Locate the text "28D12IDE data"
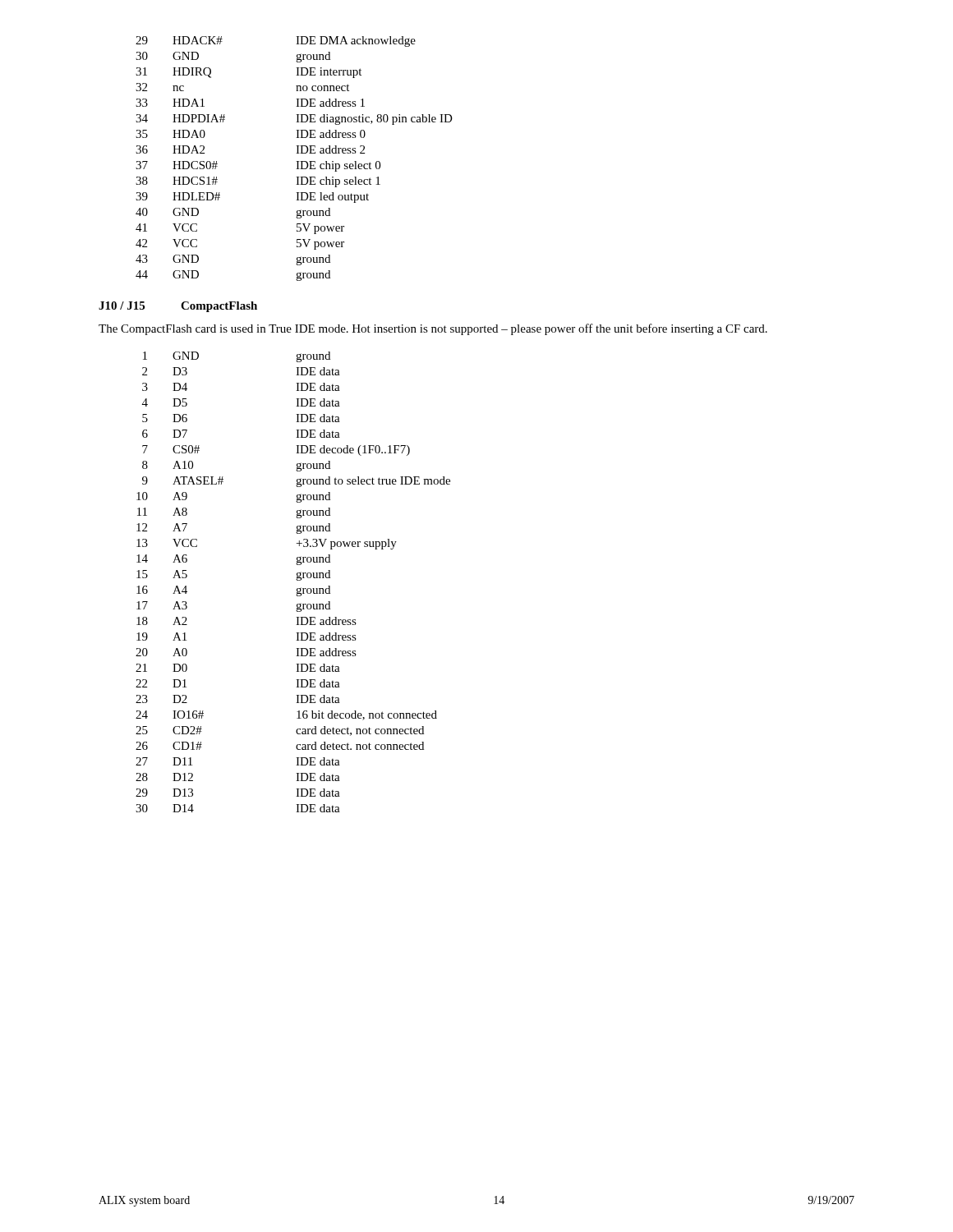 [184, 777]
